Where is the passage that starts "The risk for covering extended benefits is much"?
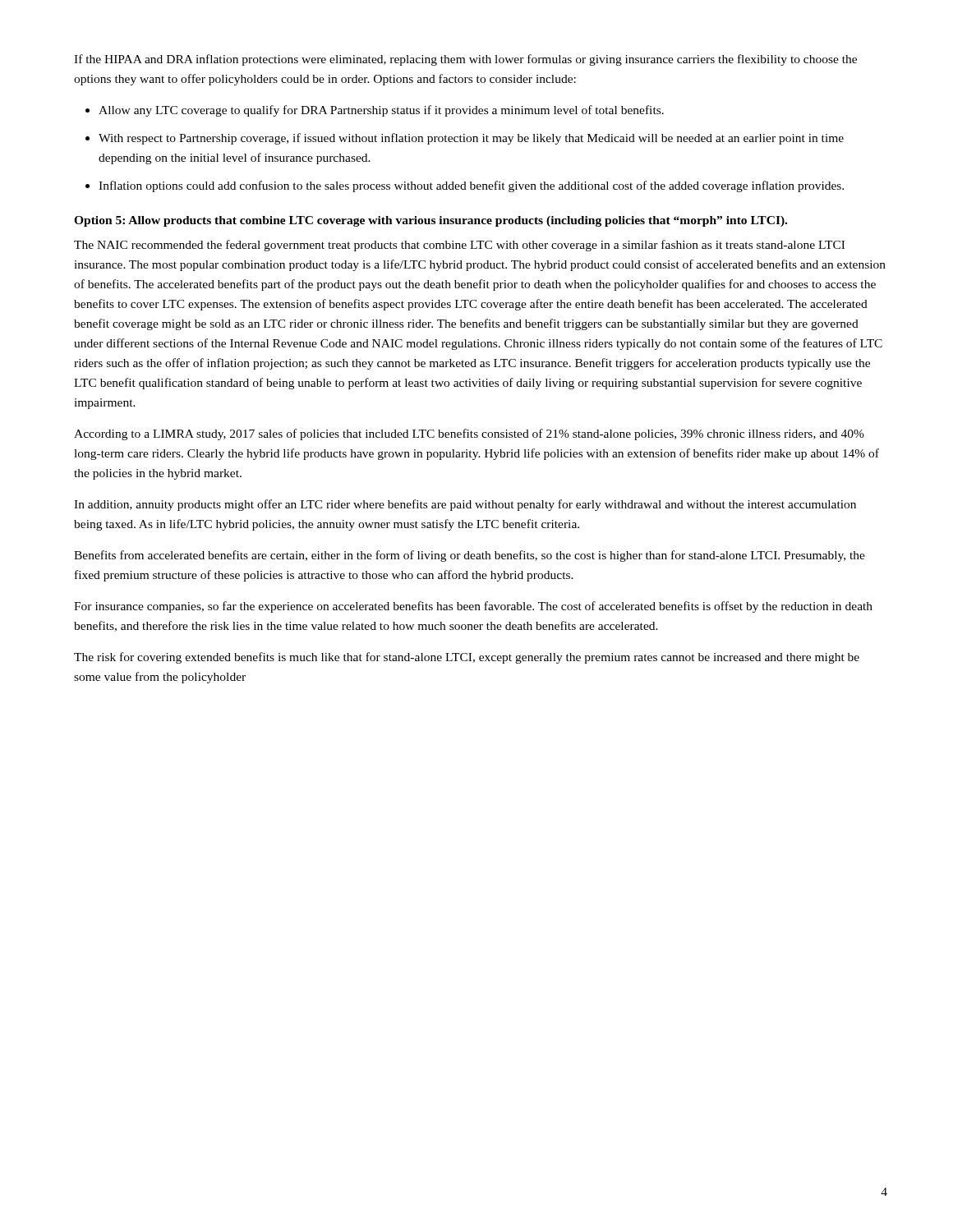The image size is (953, 1232). [467, 667]
